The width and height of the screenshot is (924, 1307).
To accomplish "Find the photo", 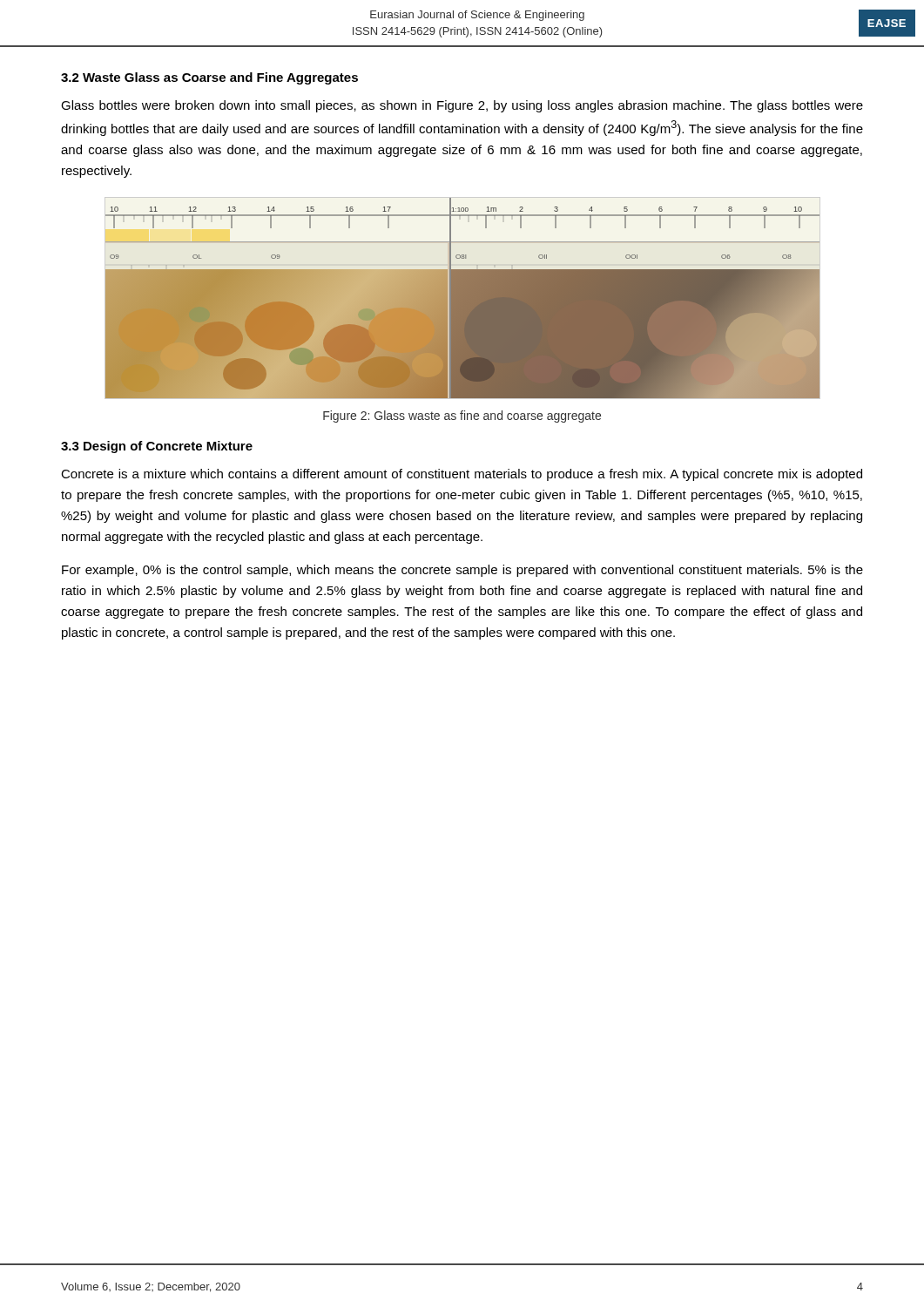I will (462, 299).
